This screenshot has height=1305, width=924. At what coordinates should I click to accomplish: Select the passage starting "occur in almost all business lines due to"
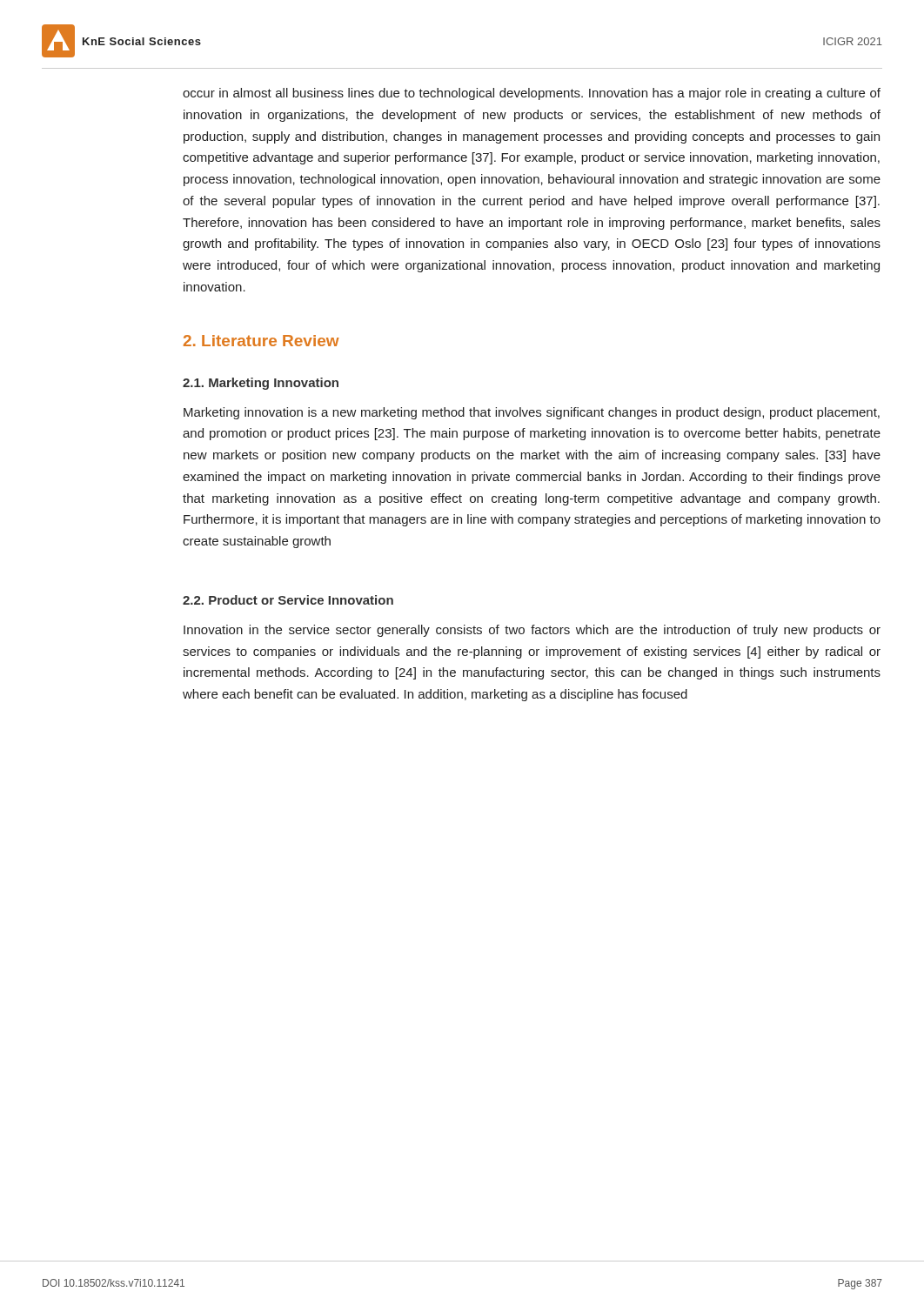tap(532, 190)
